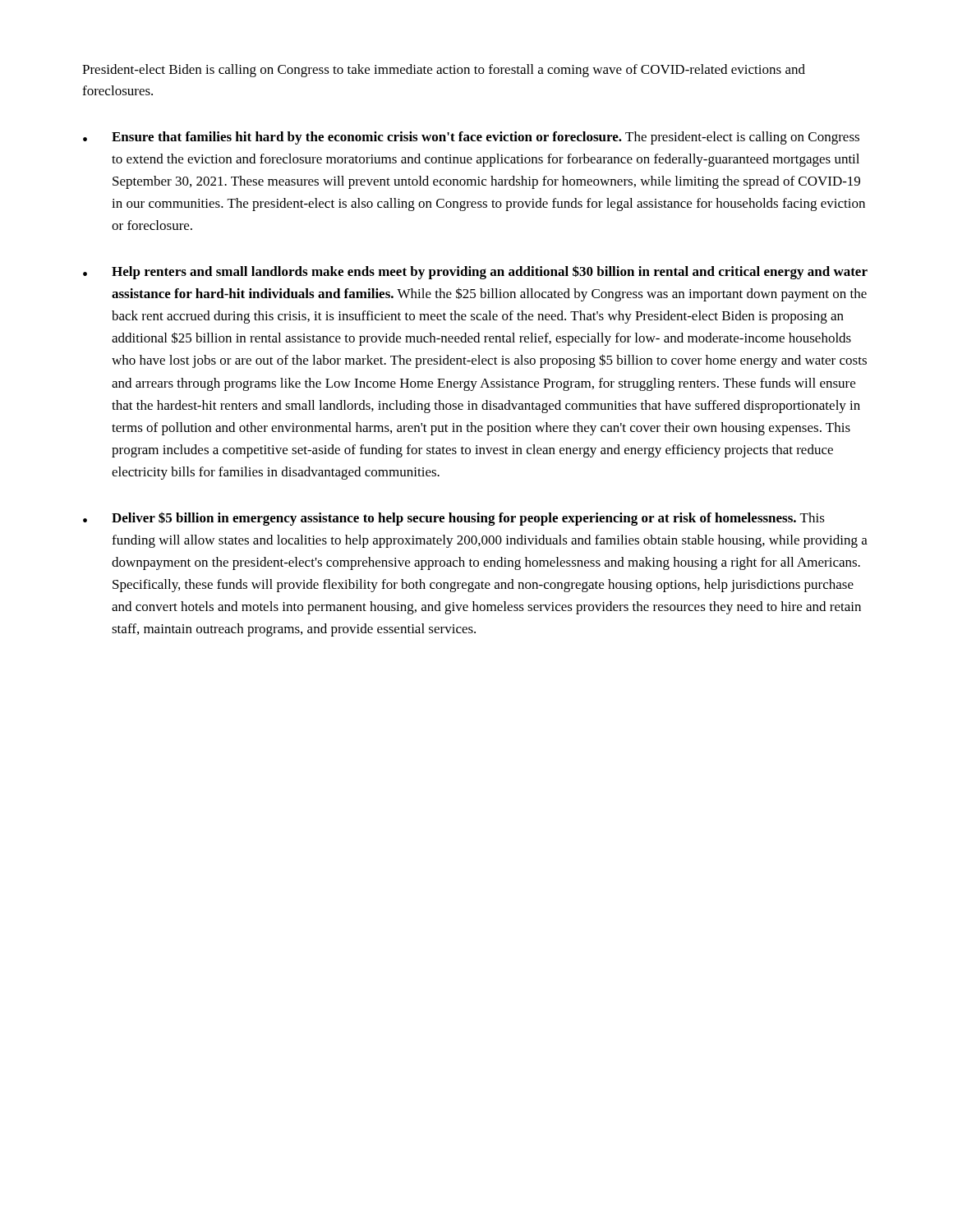Locate the block of text that opens with "• Ensure that families"
Viewport: 953px width, 1232px height.
point(476,181)
